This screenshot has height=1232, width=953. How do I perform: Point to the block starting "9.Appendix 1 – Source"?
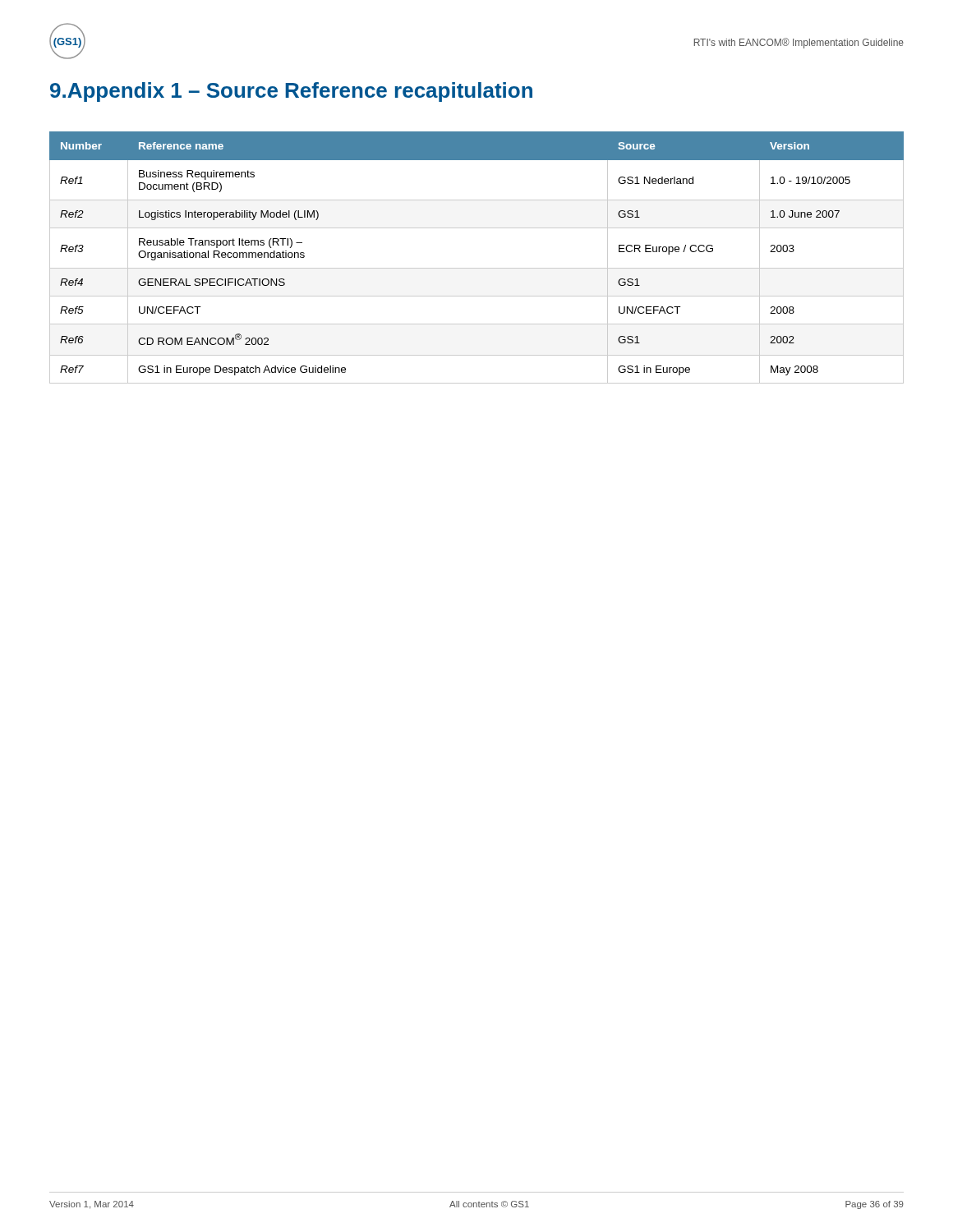(x=291, y=90)
